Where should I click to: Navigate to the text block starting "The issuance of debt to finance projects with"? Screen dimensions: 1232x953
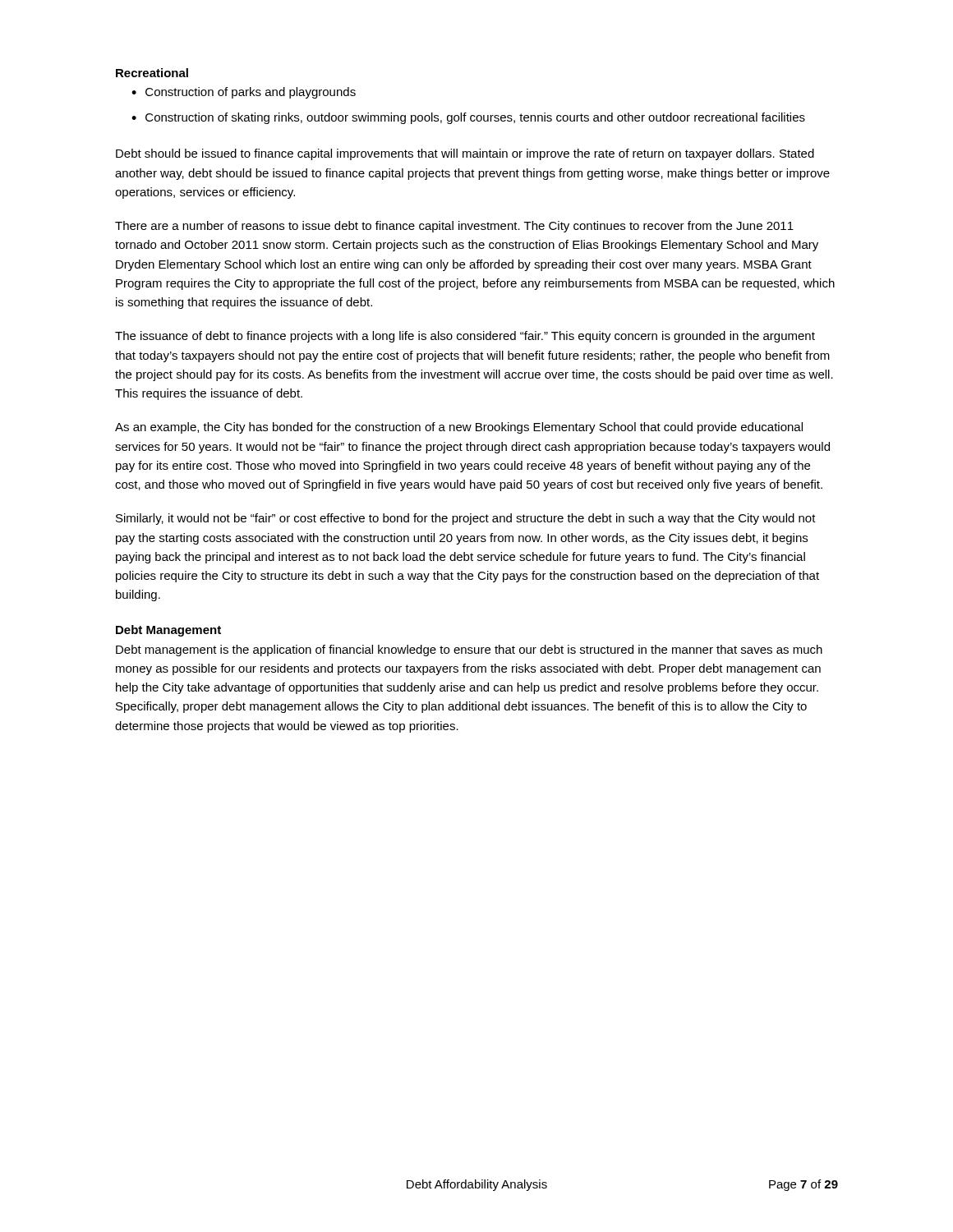[474, 364]
